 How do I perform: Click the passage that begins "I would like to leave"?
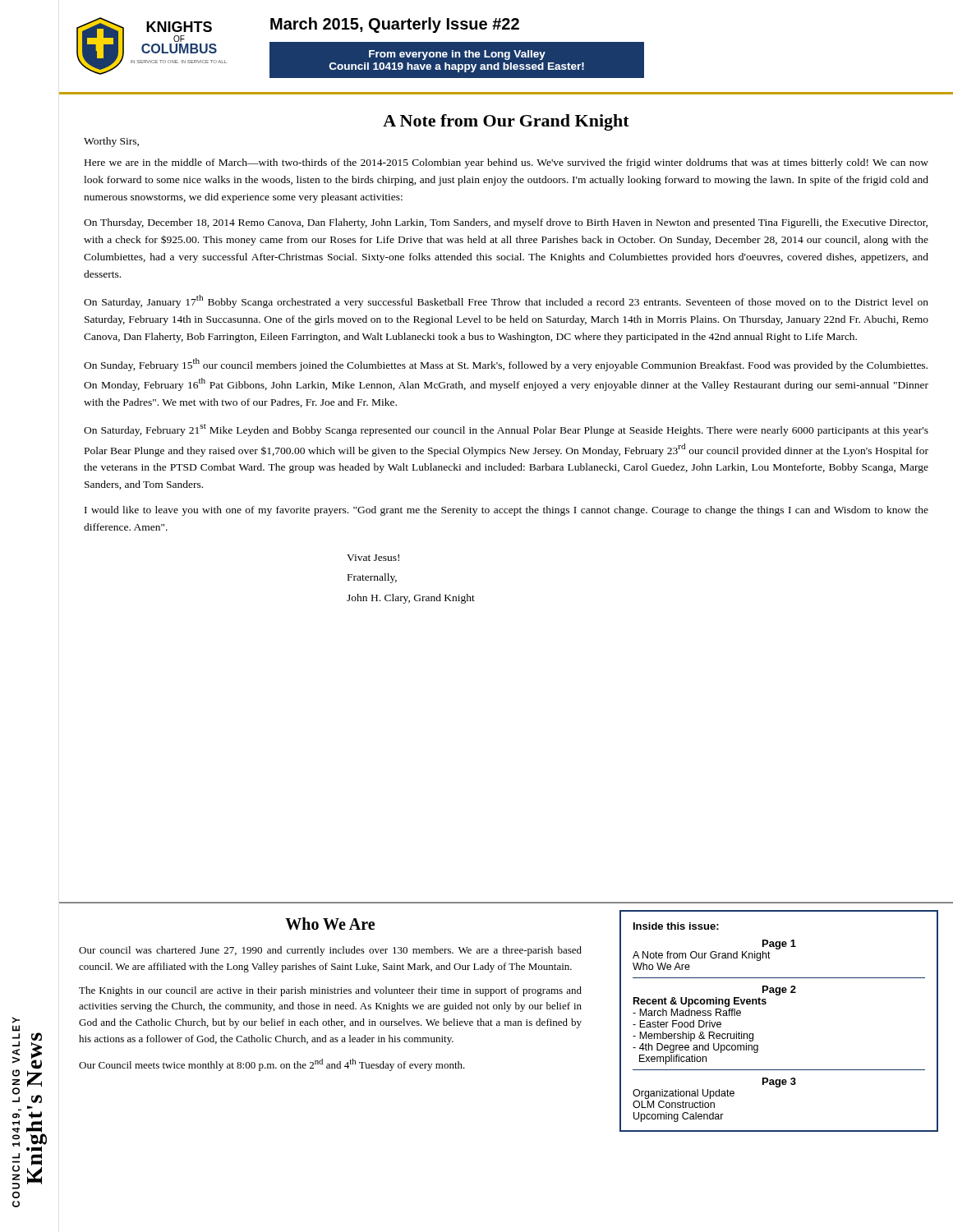tap(506, 518)
